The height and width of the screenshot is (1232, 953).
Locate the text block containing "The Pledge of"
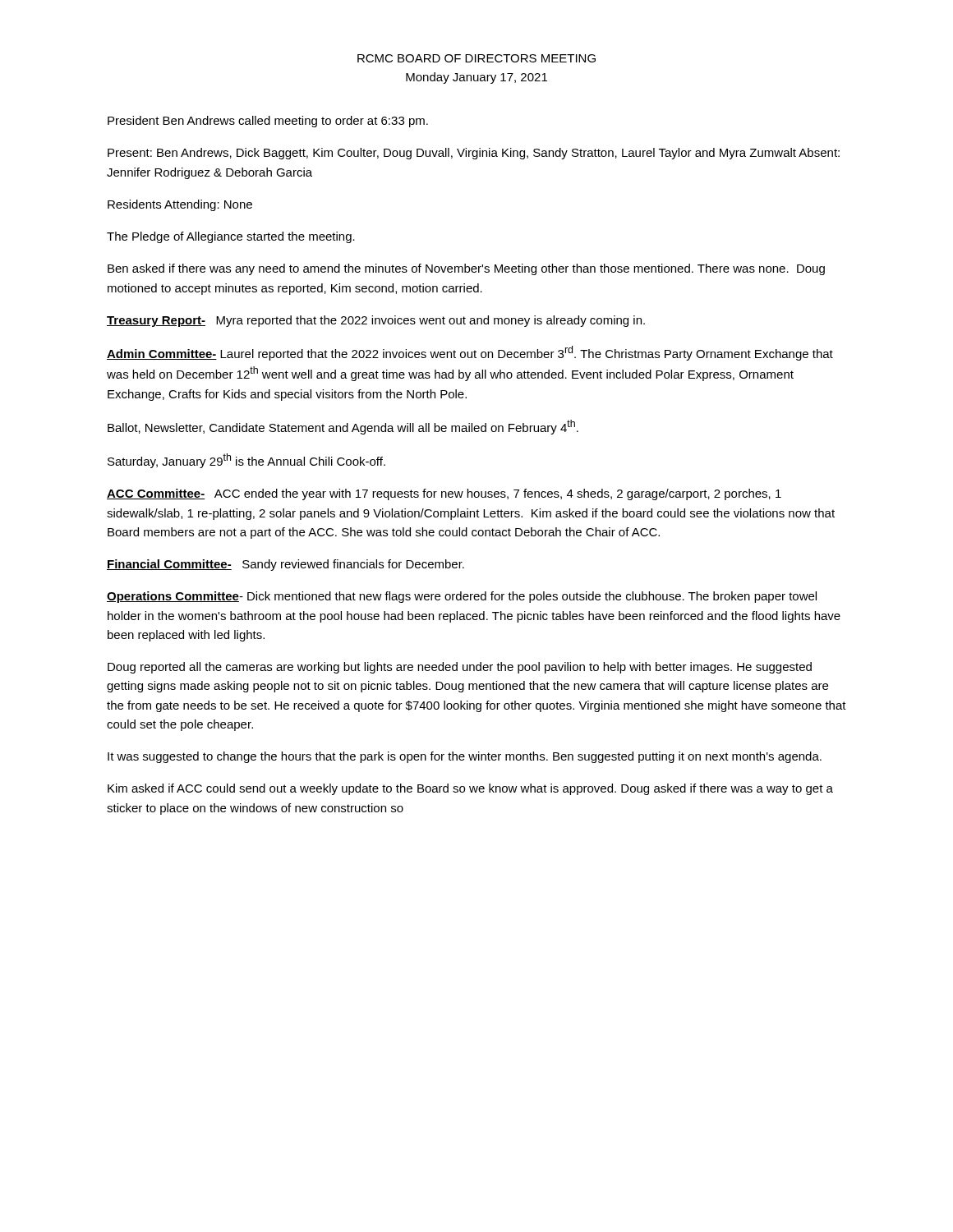click(231, 236)
